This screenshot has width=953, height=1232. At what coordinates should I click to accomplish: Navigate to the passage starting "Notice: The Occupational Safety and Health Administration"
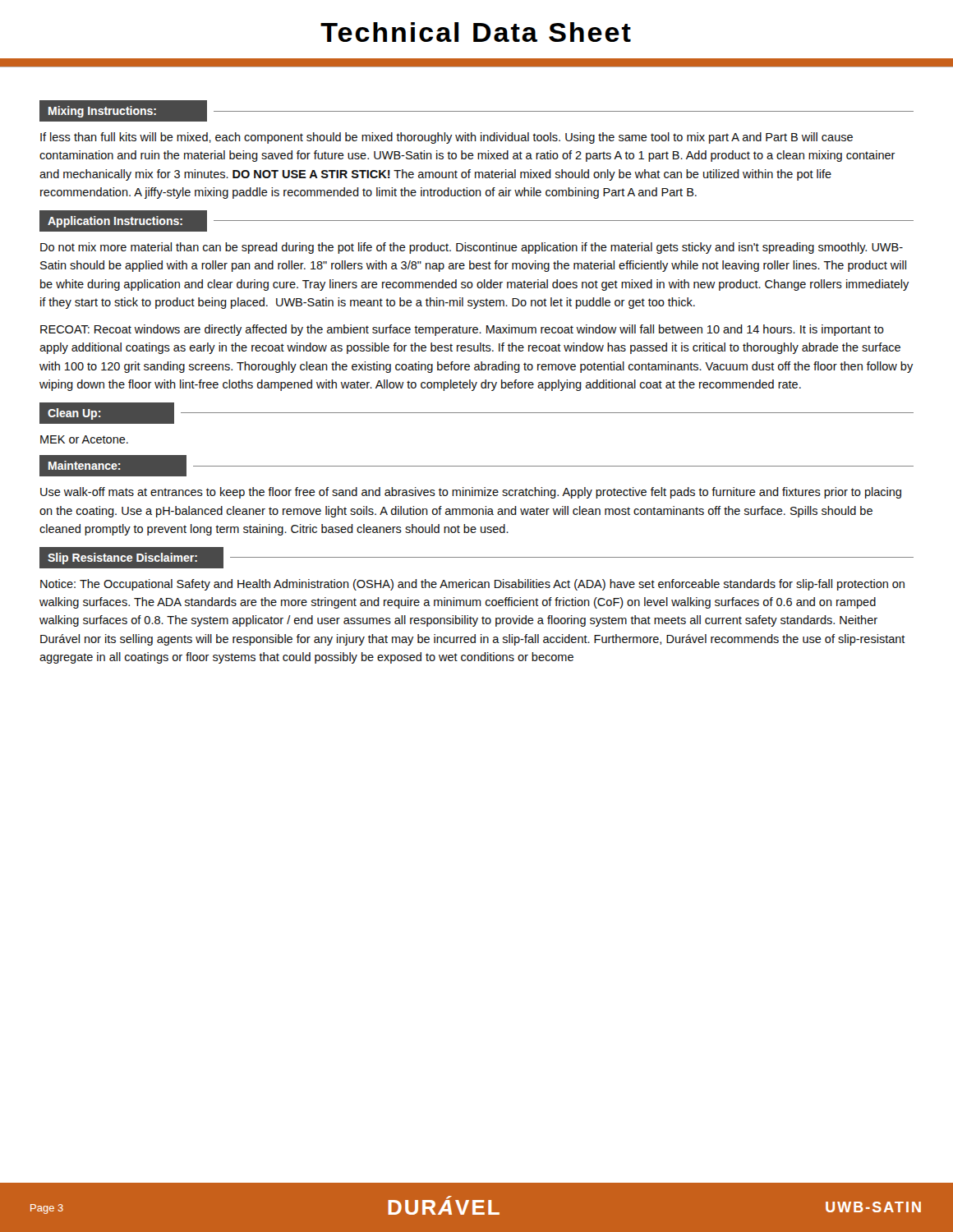pos(472,620)
